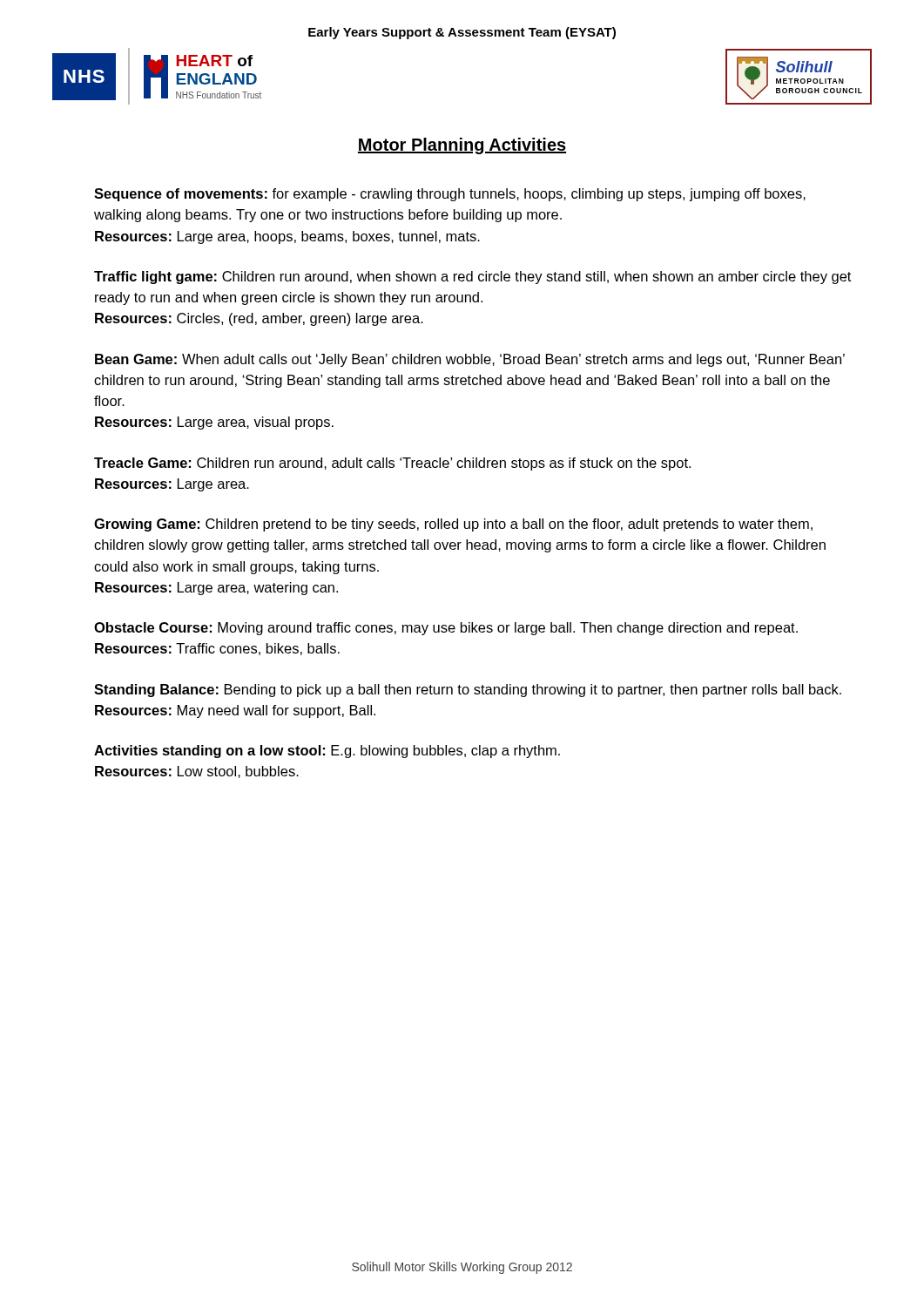Select the text block containing "Activities standing on a low stool: E.g."
This screenshot has height=1307, width=924.
(328, 761)
